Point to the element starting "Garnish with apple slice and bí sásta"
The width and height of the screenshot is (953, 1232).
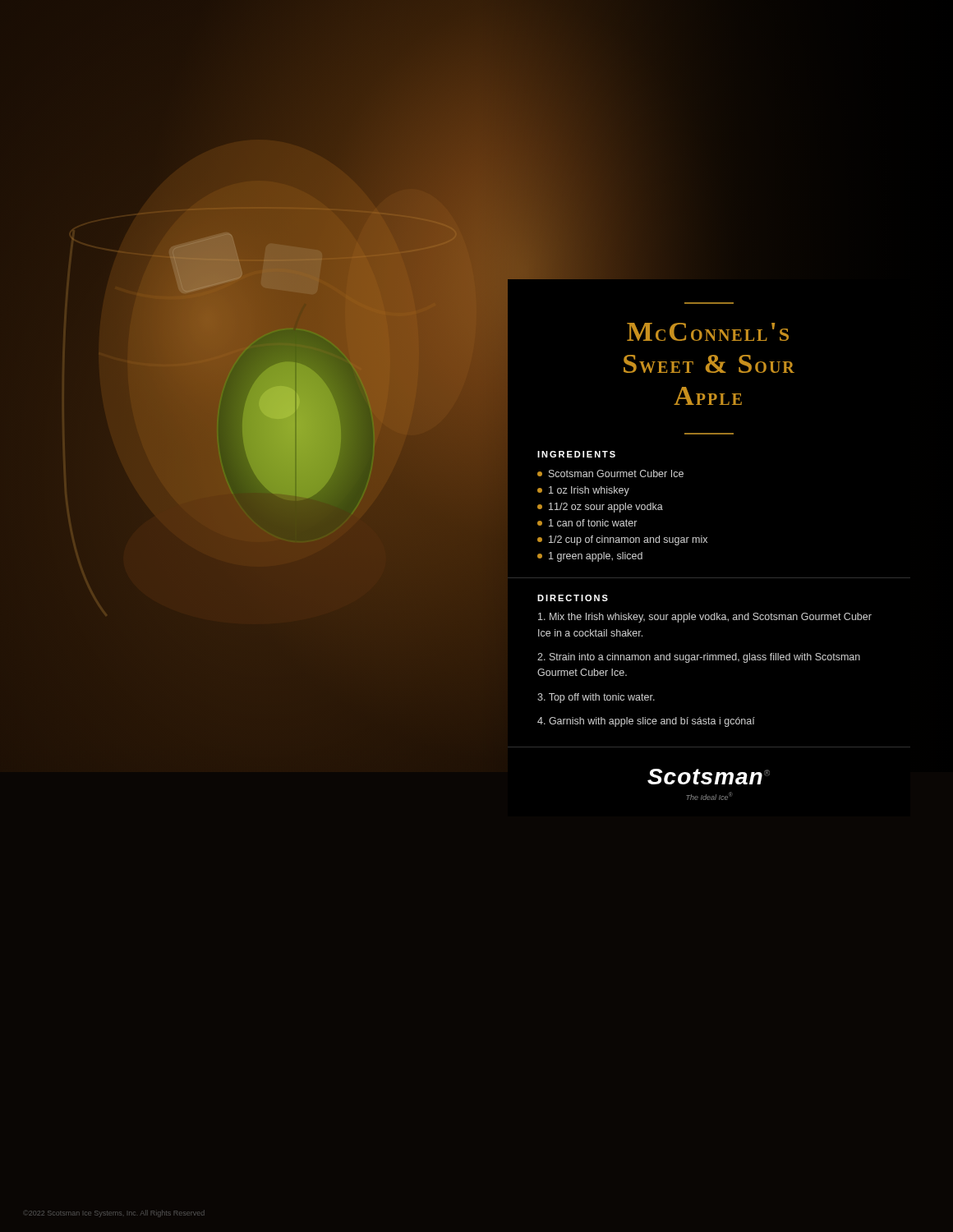[x=646, y=721]
